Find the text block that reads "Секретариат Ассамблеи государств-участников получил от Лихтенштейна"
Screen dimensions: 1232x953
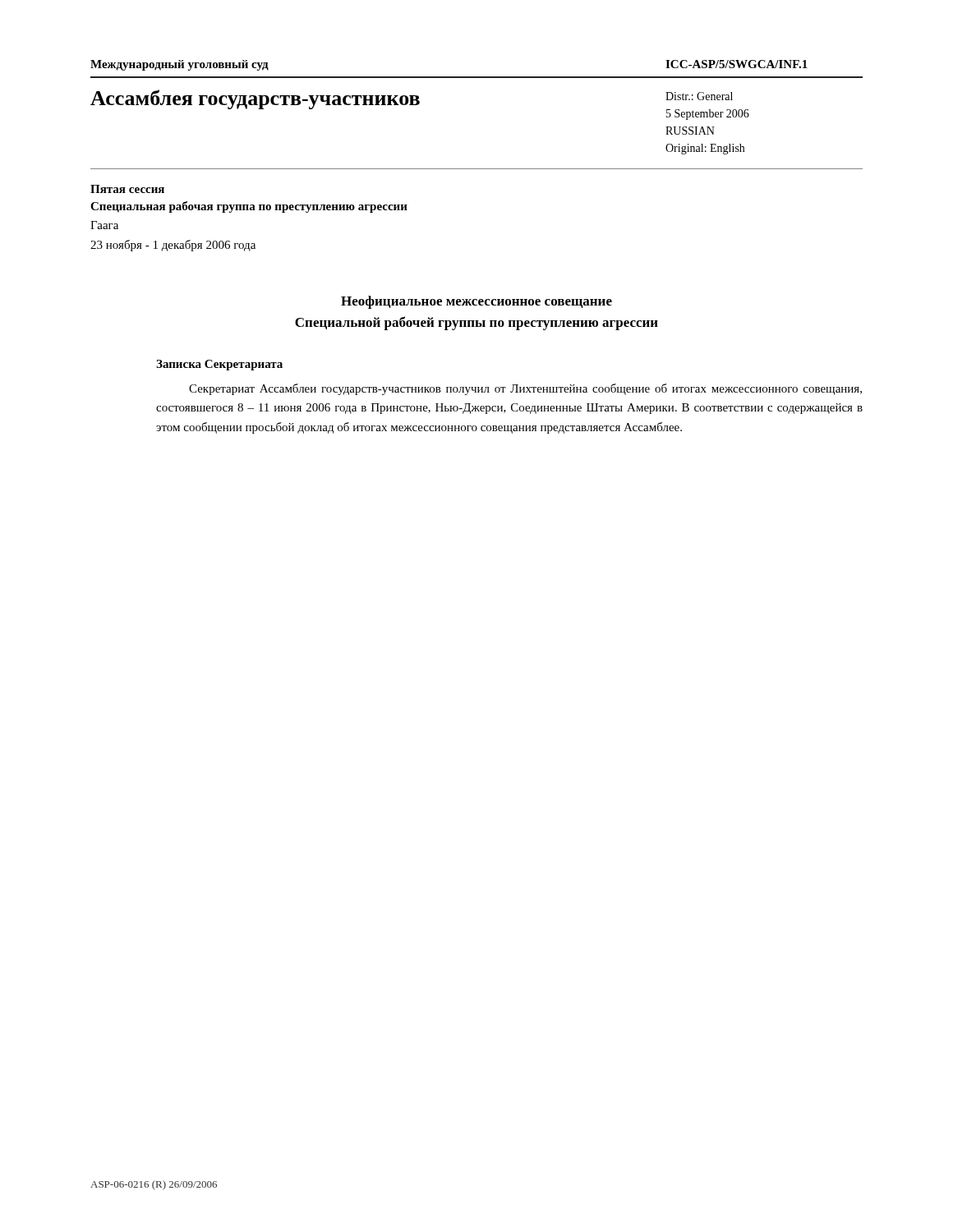point(509,408)
